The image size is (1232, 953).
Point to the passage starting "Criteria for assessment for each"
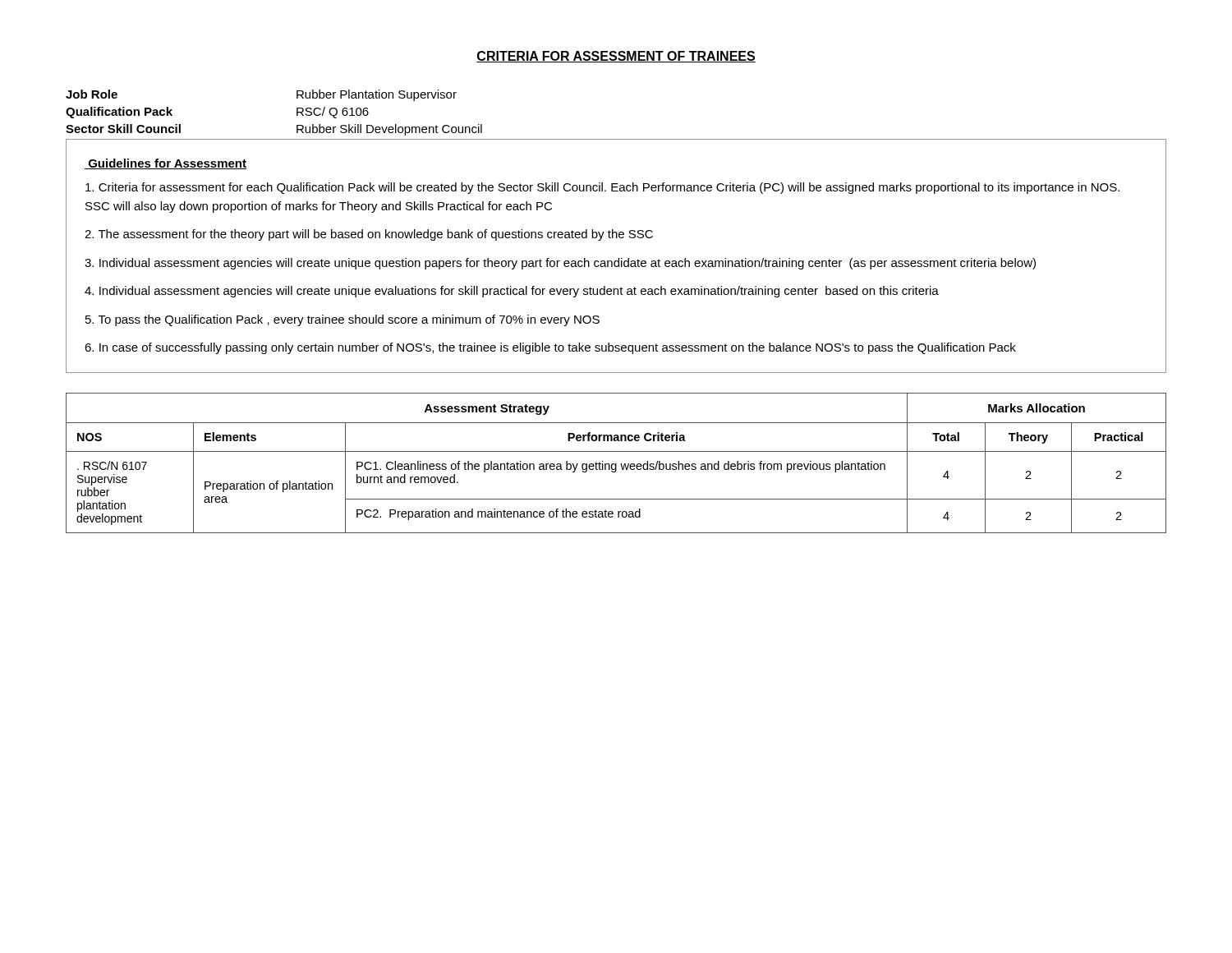coord(616,268)
